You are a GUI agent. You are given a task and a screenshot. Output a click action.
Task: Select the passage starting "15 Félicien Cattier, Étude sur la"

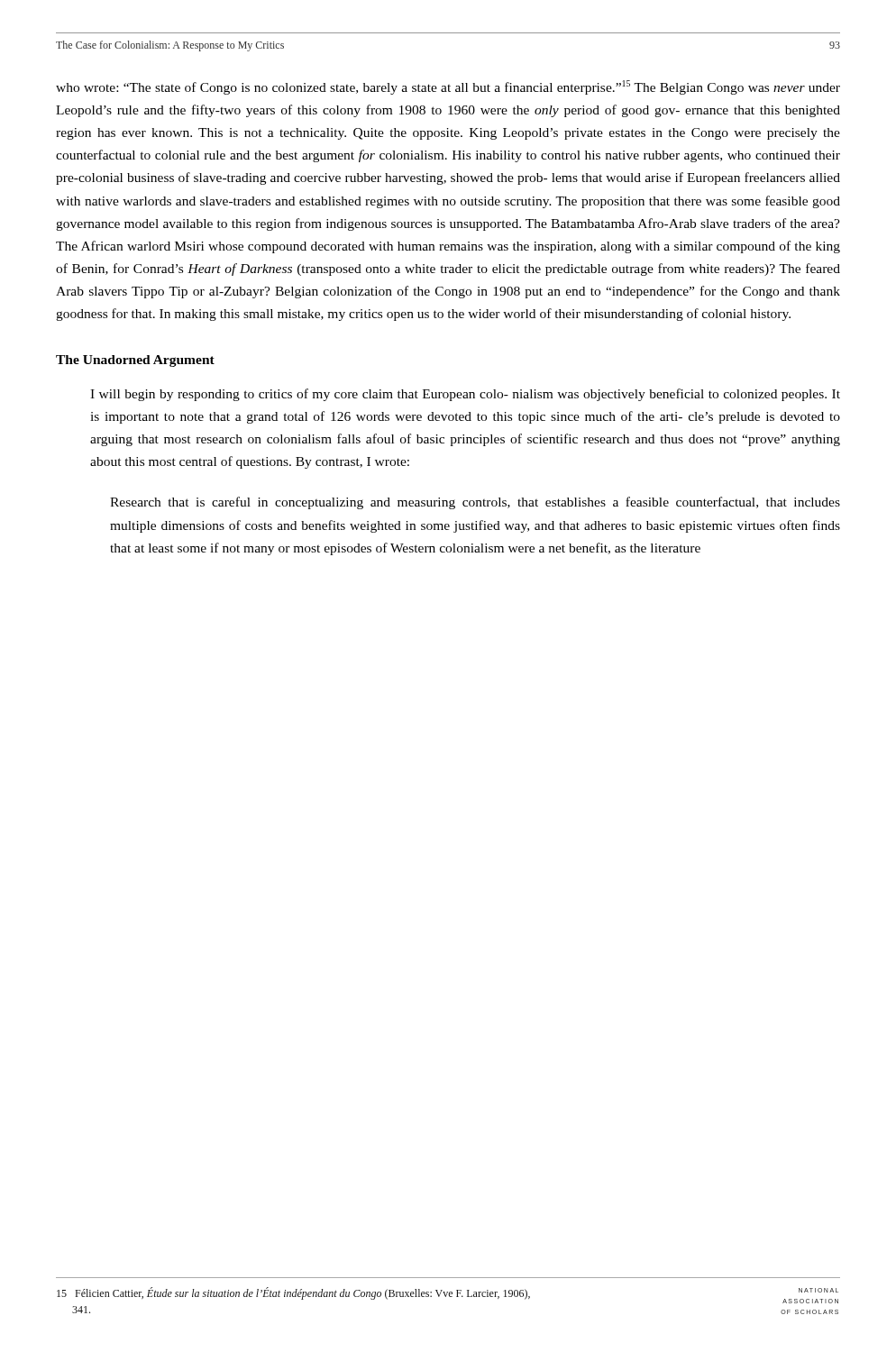point(293,1302)
